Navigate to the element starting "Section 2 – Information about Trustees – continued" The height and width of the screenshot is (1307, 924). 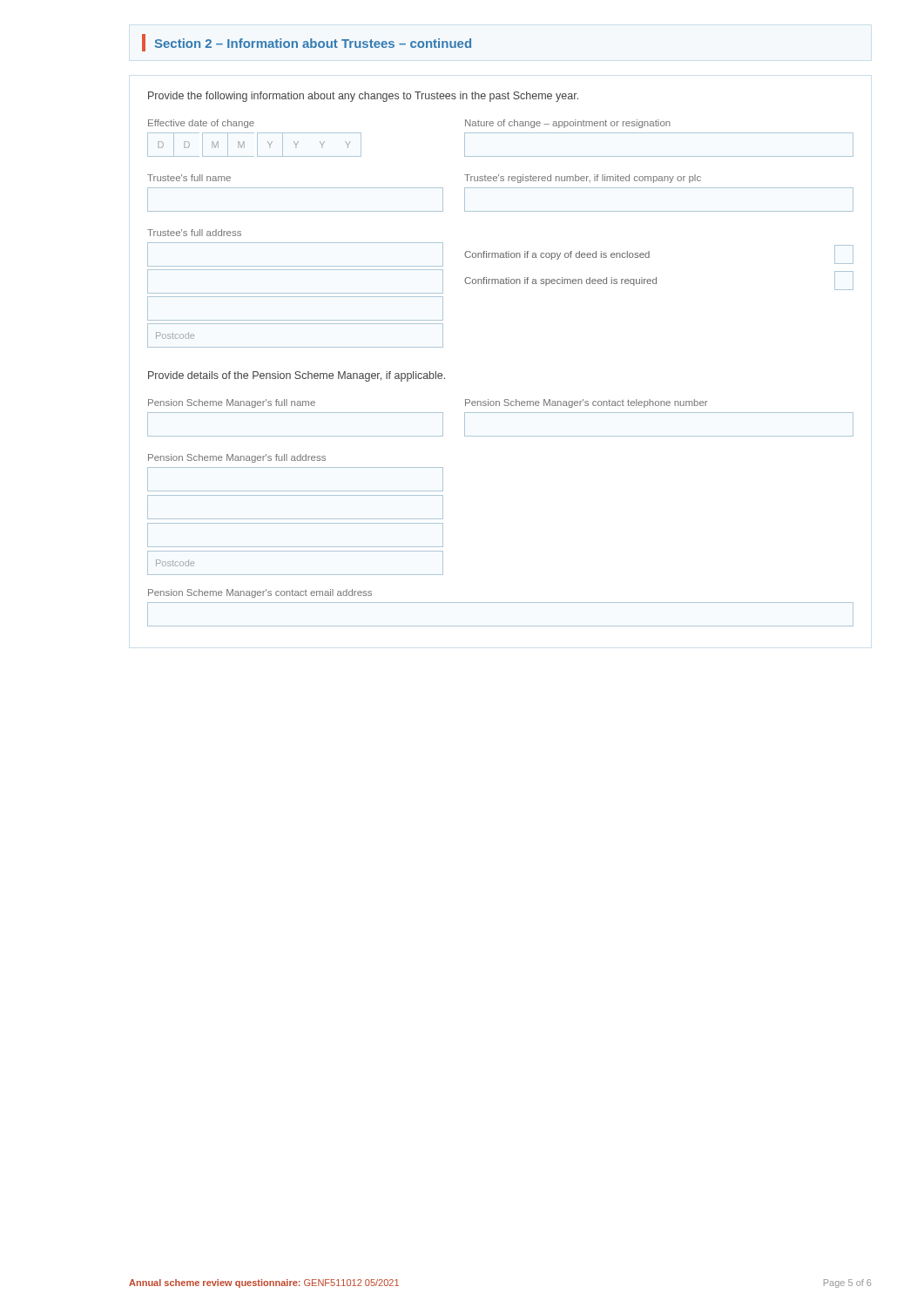pos(307,43)
